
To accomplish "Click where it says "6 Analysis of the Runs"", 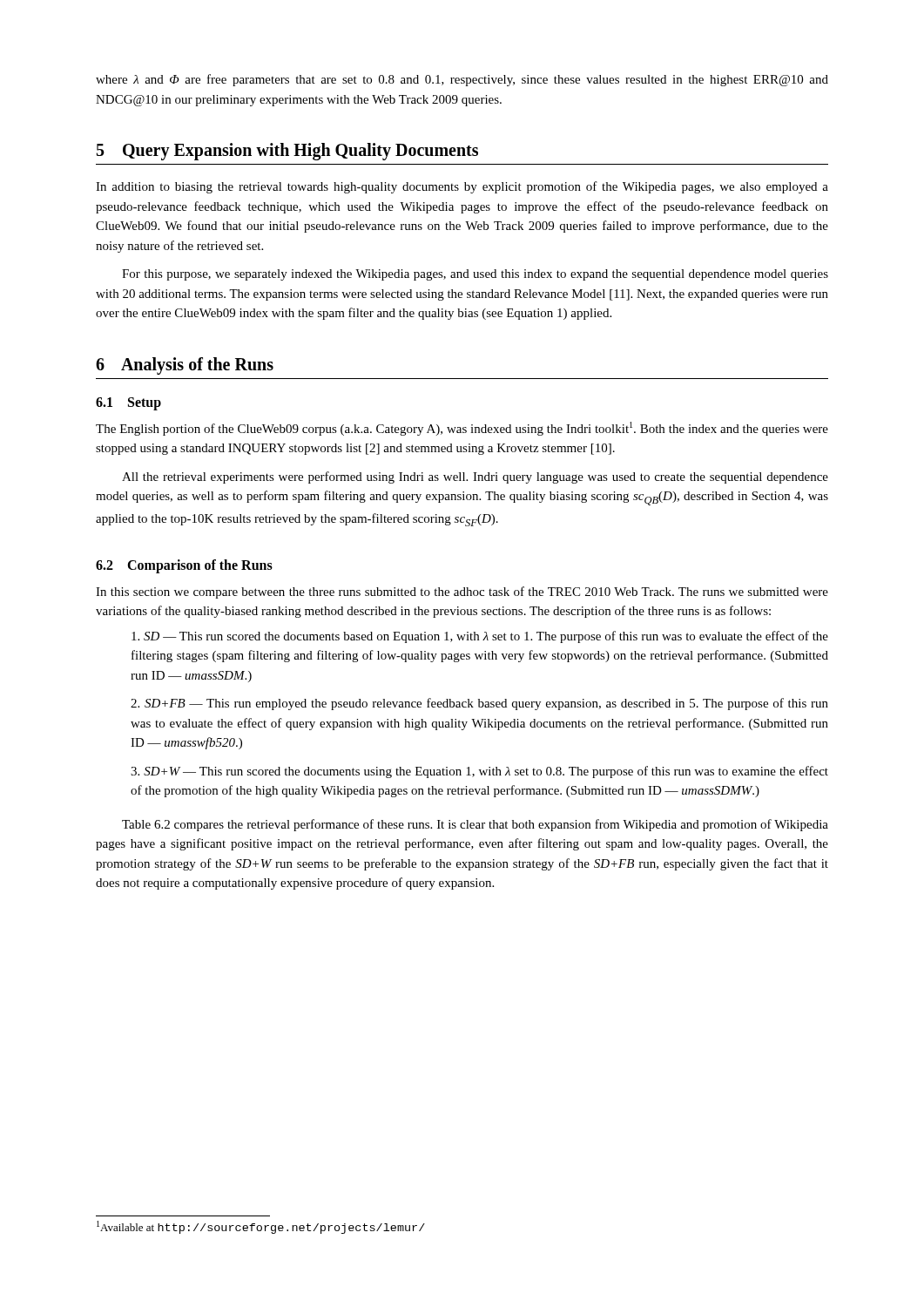I will [x=185, y=366].
